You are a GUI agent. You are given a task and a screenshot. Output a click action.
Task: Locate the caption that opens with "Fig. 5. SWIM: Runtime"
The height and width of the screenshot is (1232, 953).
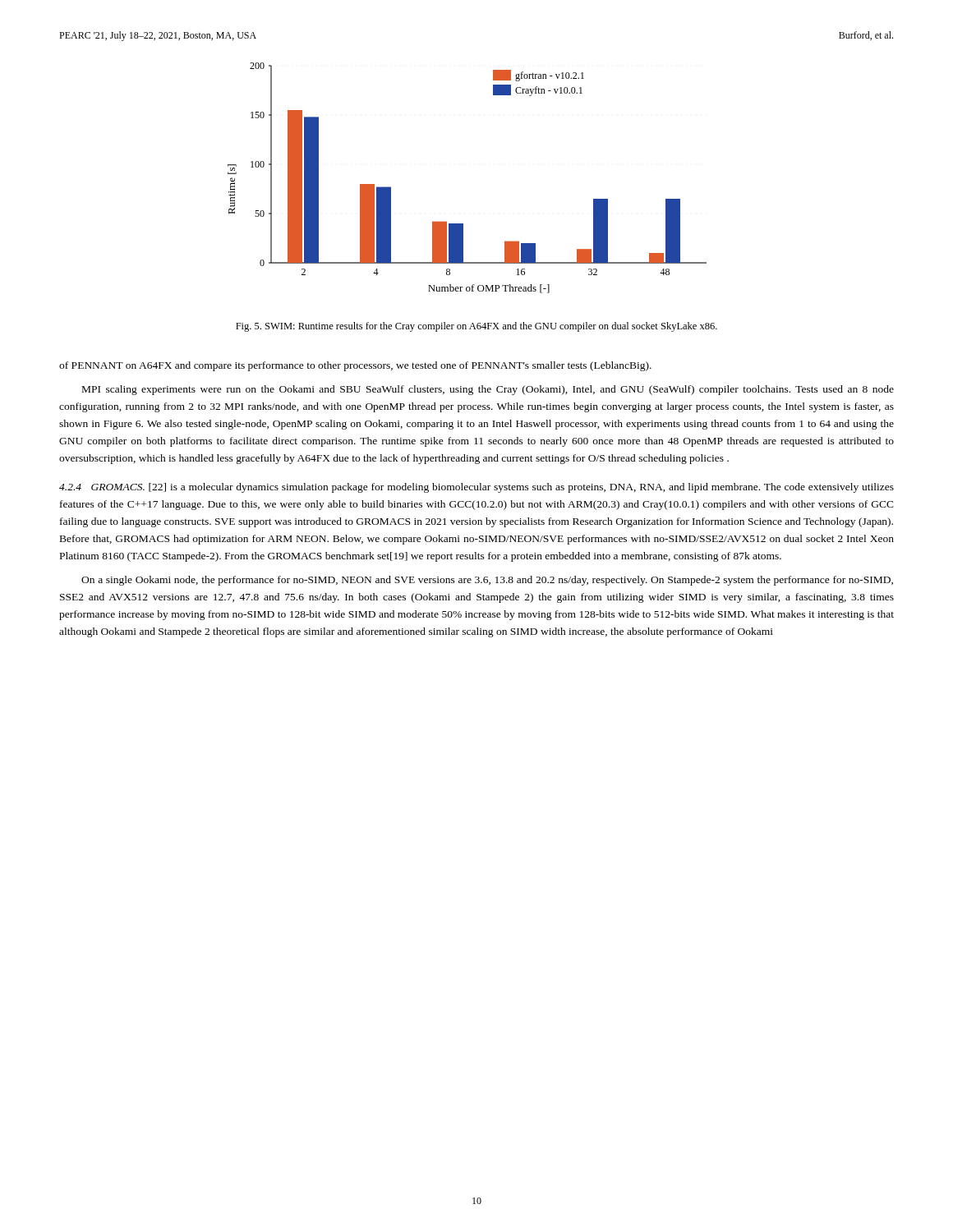[476, 326]
